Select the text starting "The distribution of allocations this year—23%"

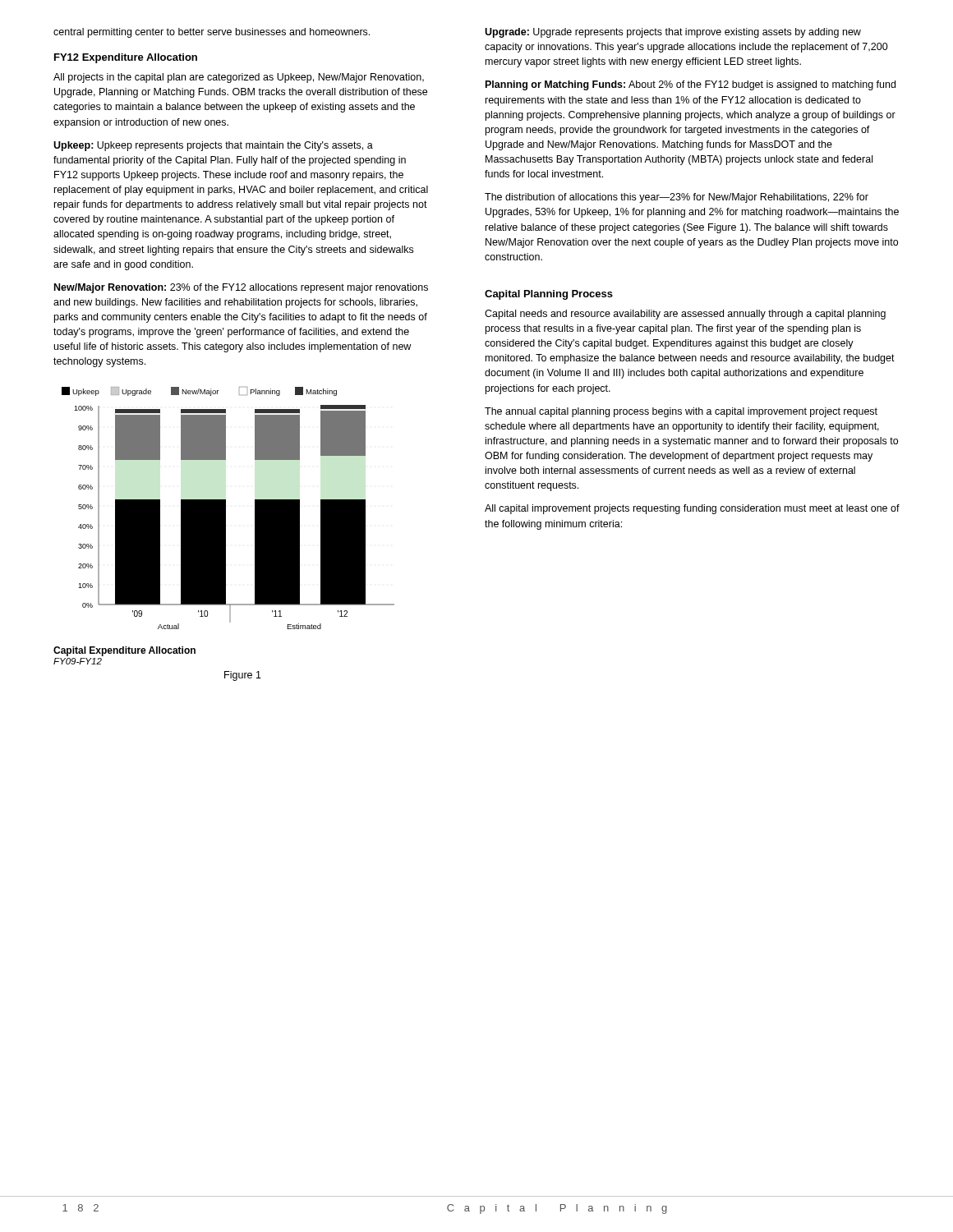click(x=692, y=227)
